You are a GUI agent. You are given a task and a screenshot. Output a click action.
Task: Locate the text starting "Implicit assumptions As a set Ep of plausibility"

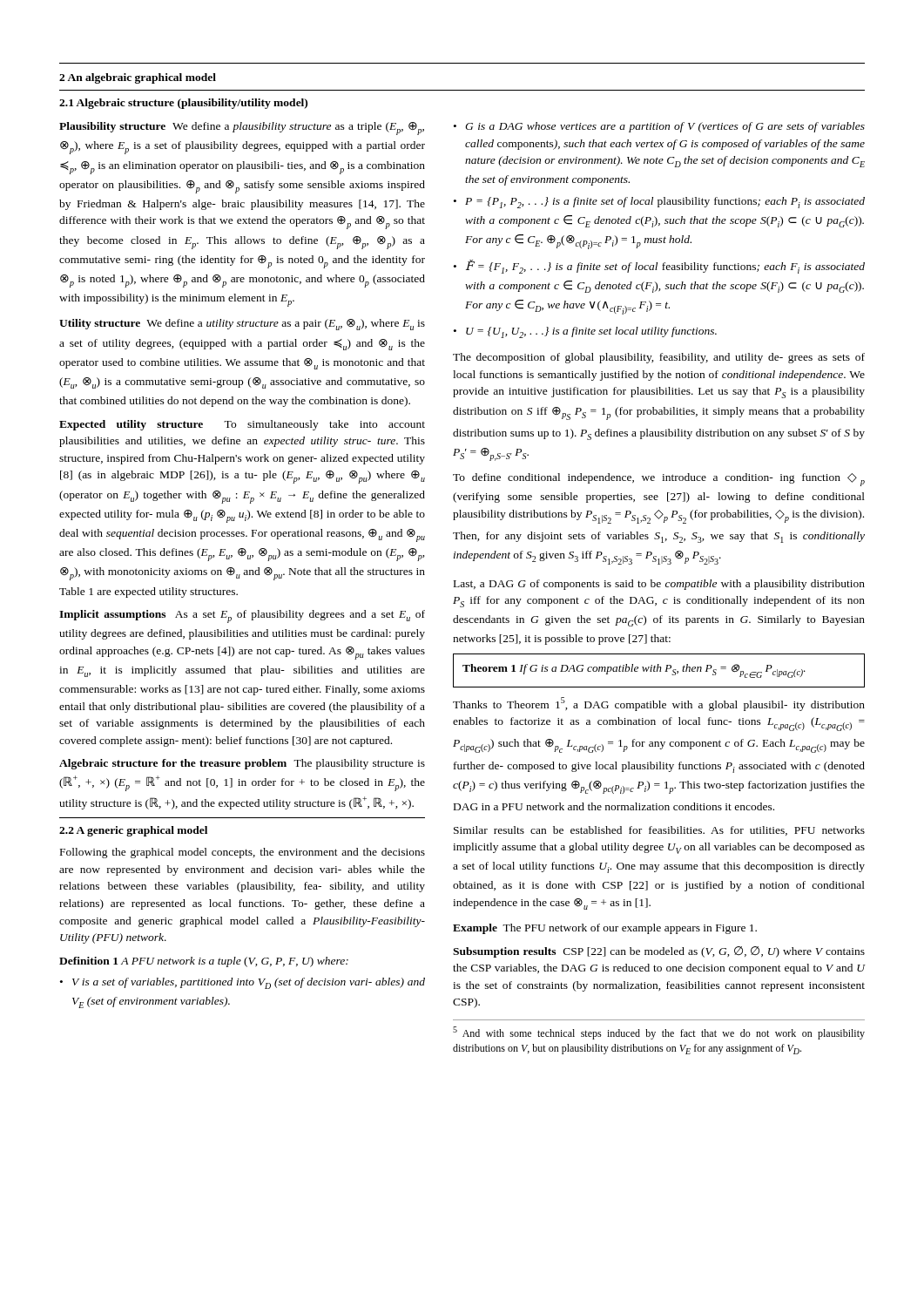click(242, 677)
